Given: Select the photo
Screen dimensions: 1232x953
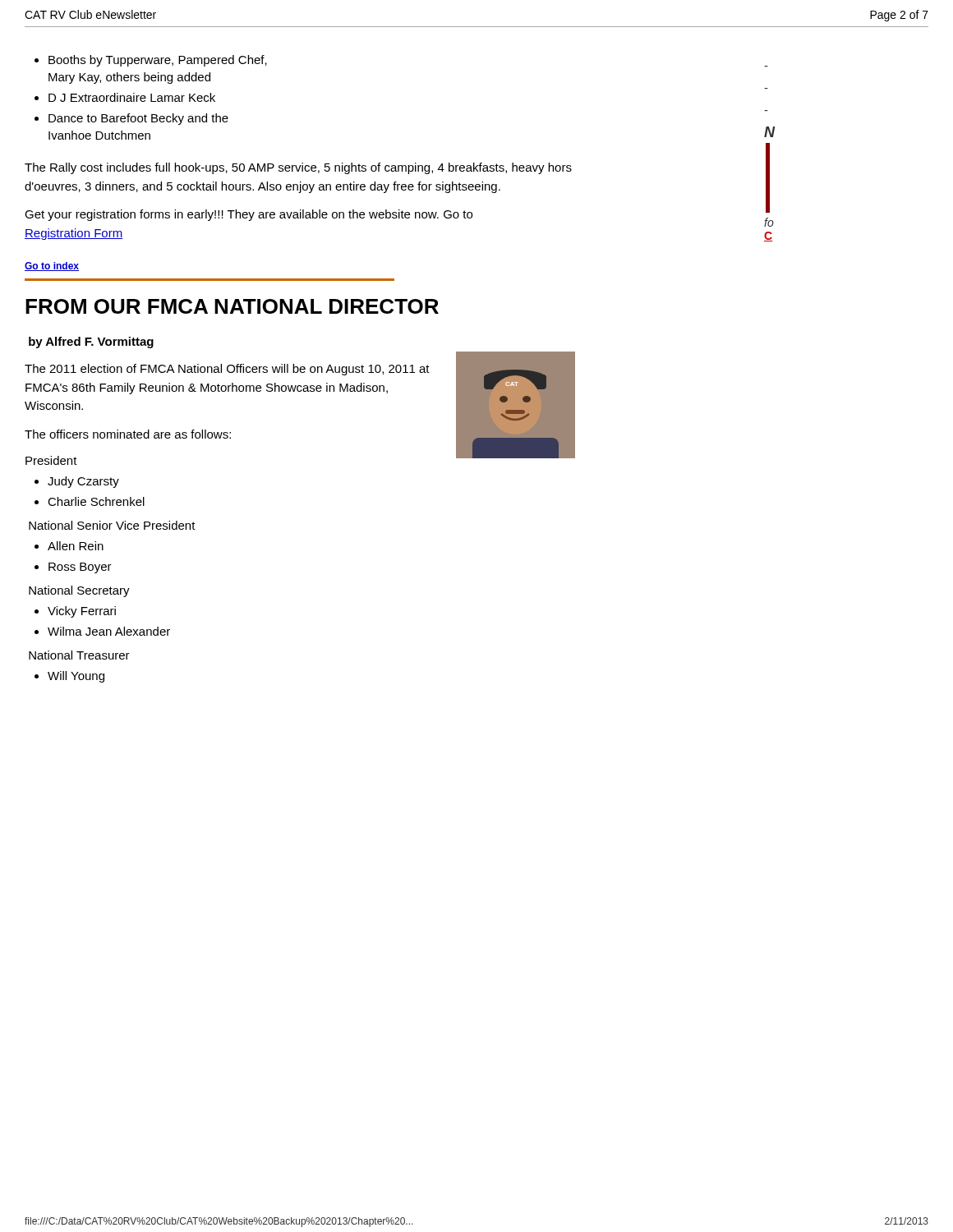Looking at the screenshot, I should tap(515, 405).
